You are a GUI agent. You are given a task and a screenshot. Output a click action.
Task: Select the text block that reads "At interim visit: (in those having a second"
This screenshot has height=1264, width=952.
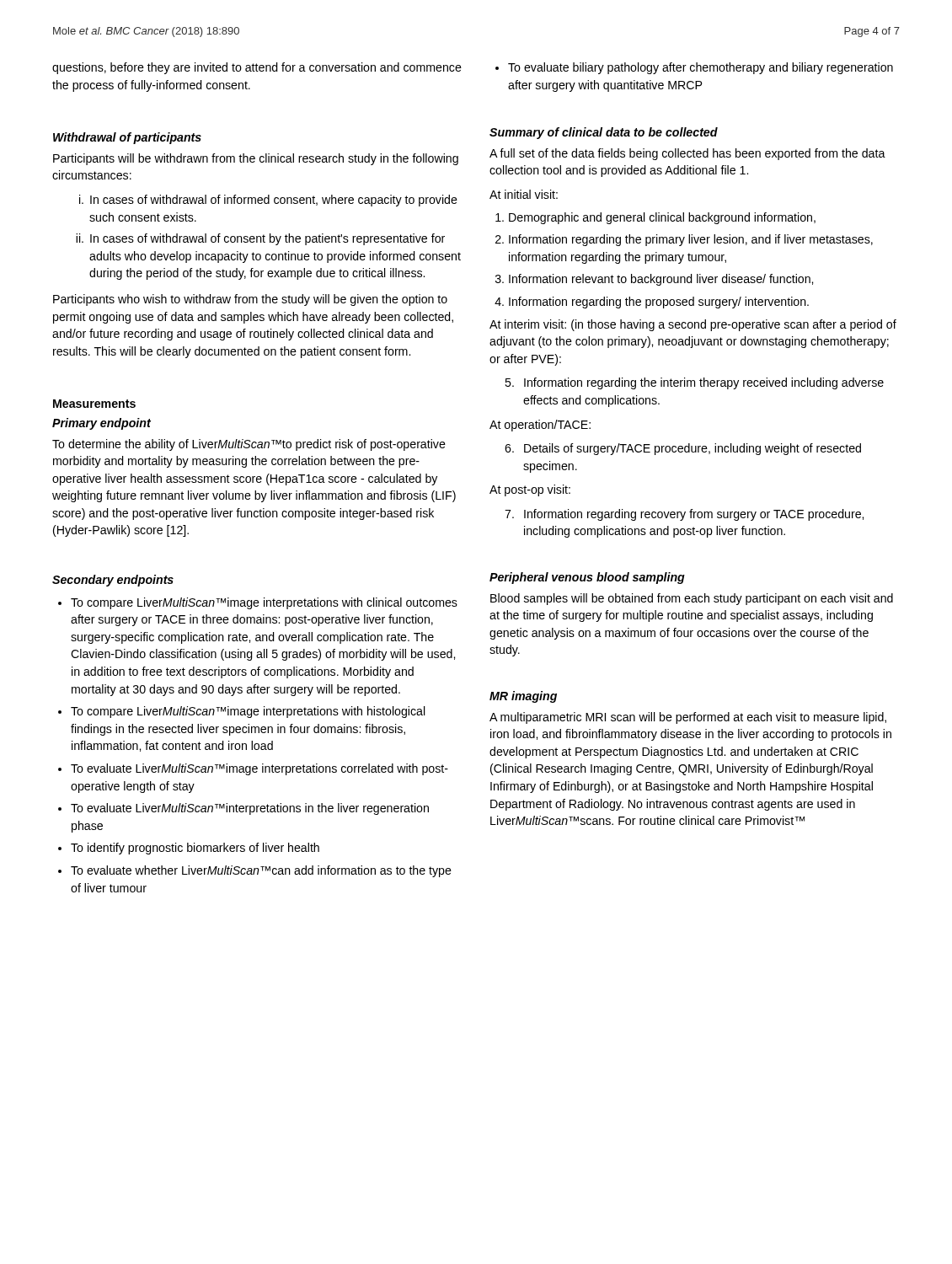(693, 341)
